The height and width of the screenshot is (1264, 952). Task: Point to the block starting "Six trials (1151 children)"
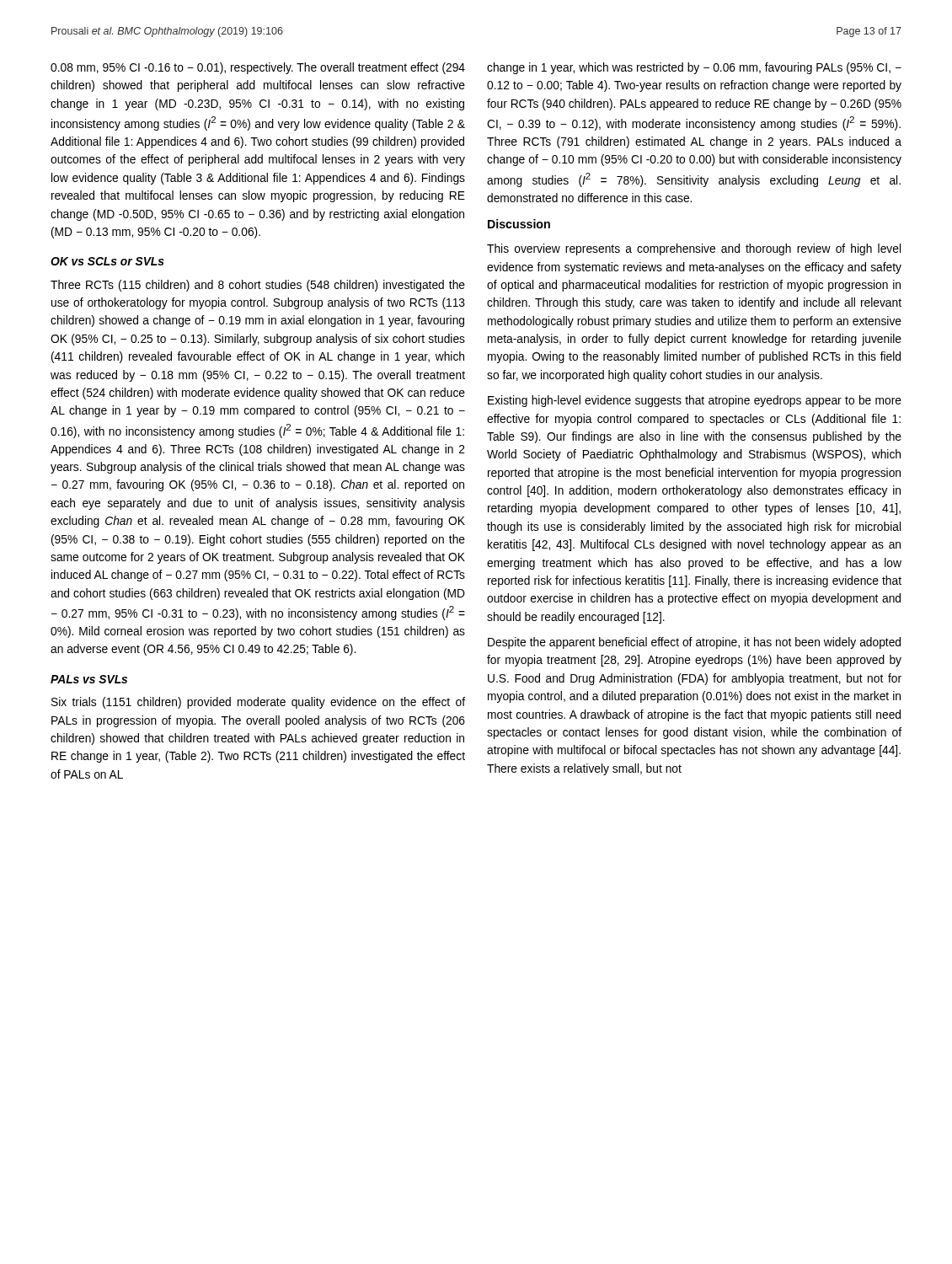point(258,739)
